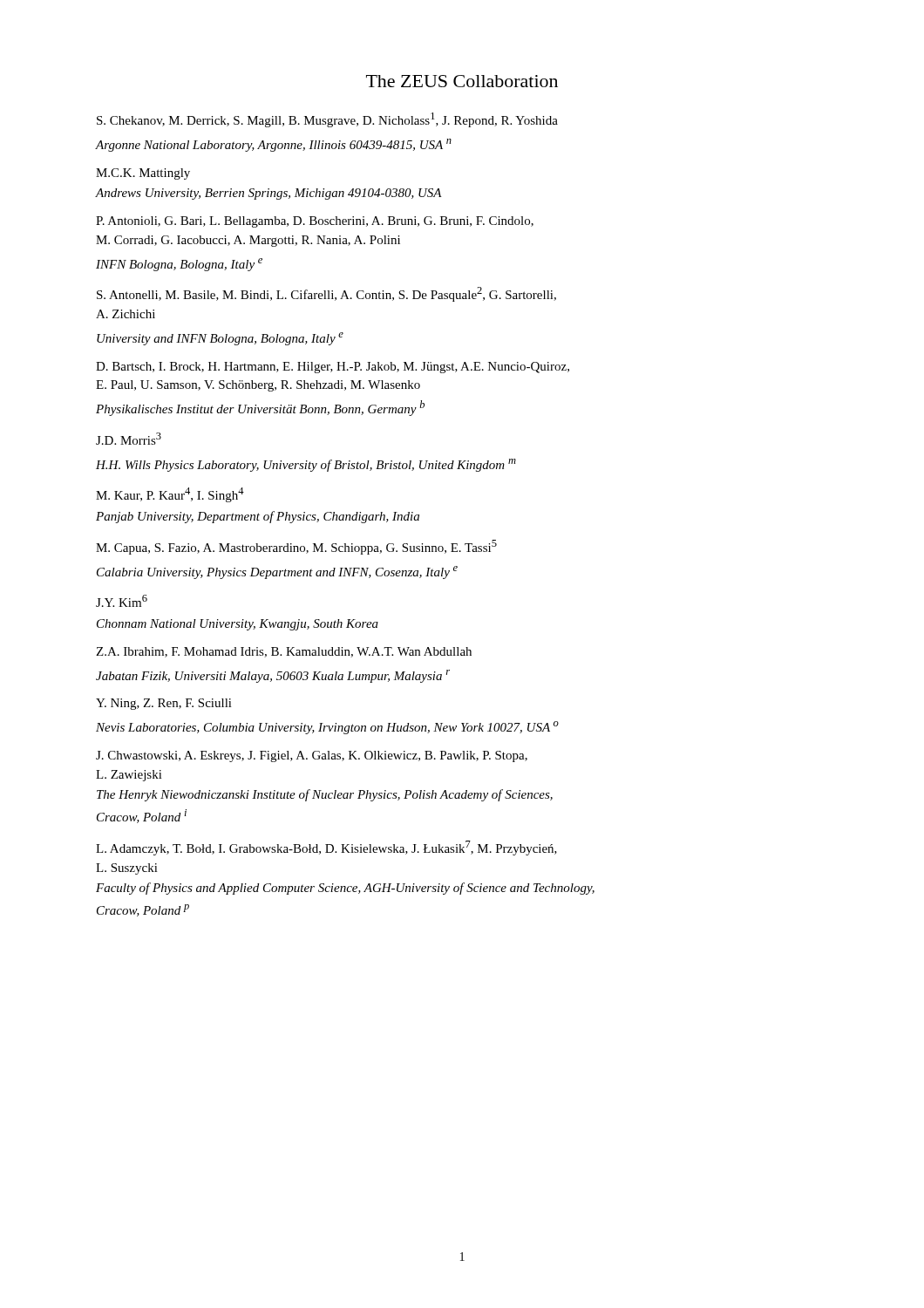Click on the element starting "J.Y. Kim6 Chonnam National University, Kwangju,"
This screenshot has width=924, height=1308.
122,601
